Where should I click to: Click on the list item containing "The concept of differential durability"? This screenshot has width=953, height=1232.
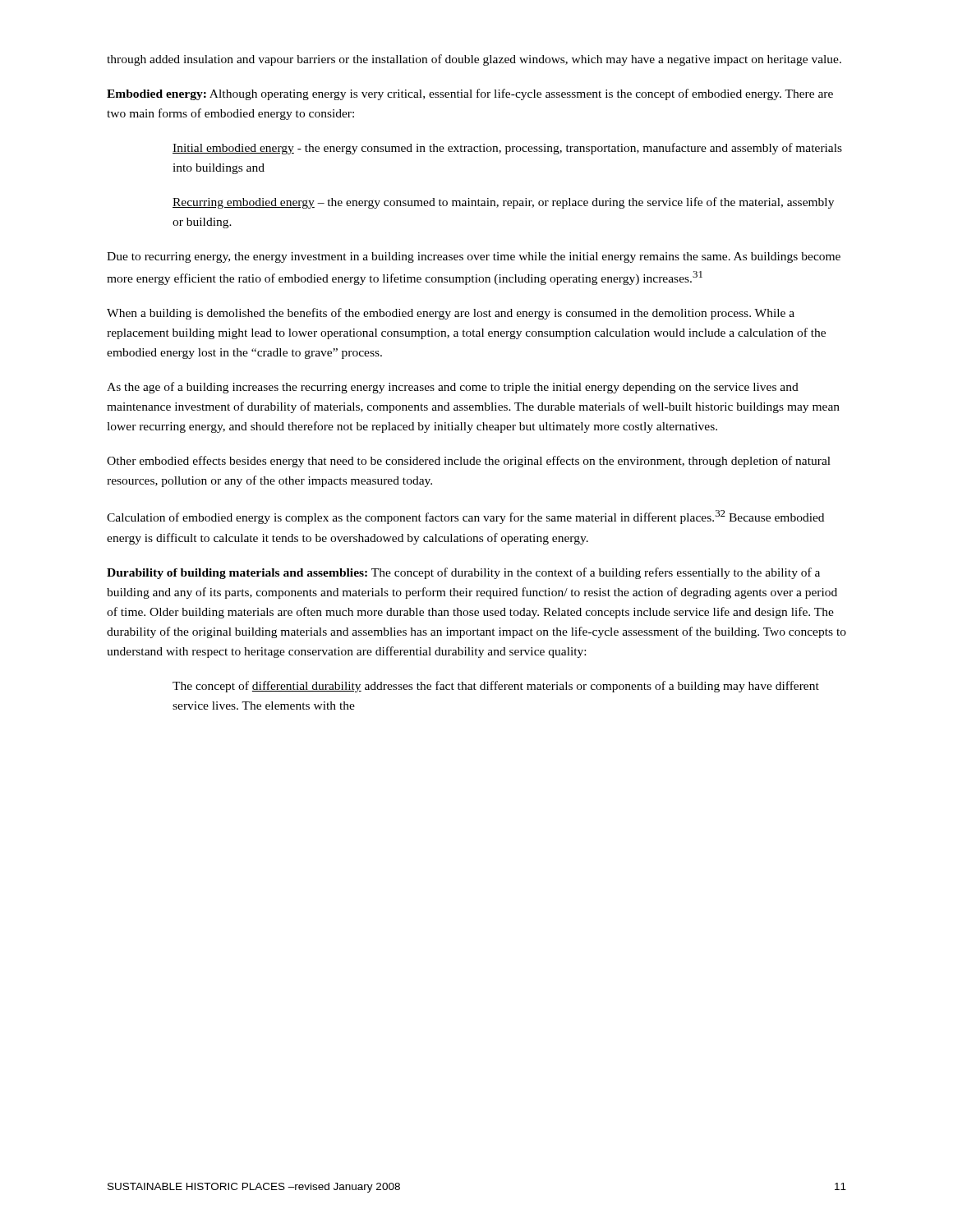click(496, 695)
